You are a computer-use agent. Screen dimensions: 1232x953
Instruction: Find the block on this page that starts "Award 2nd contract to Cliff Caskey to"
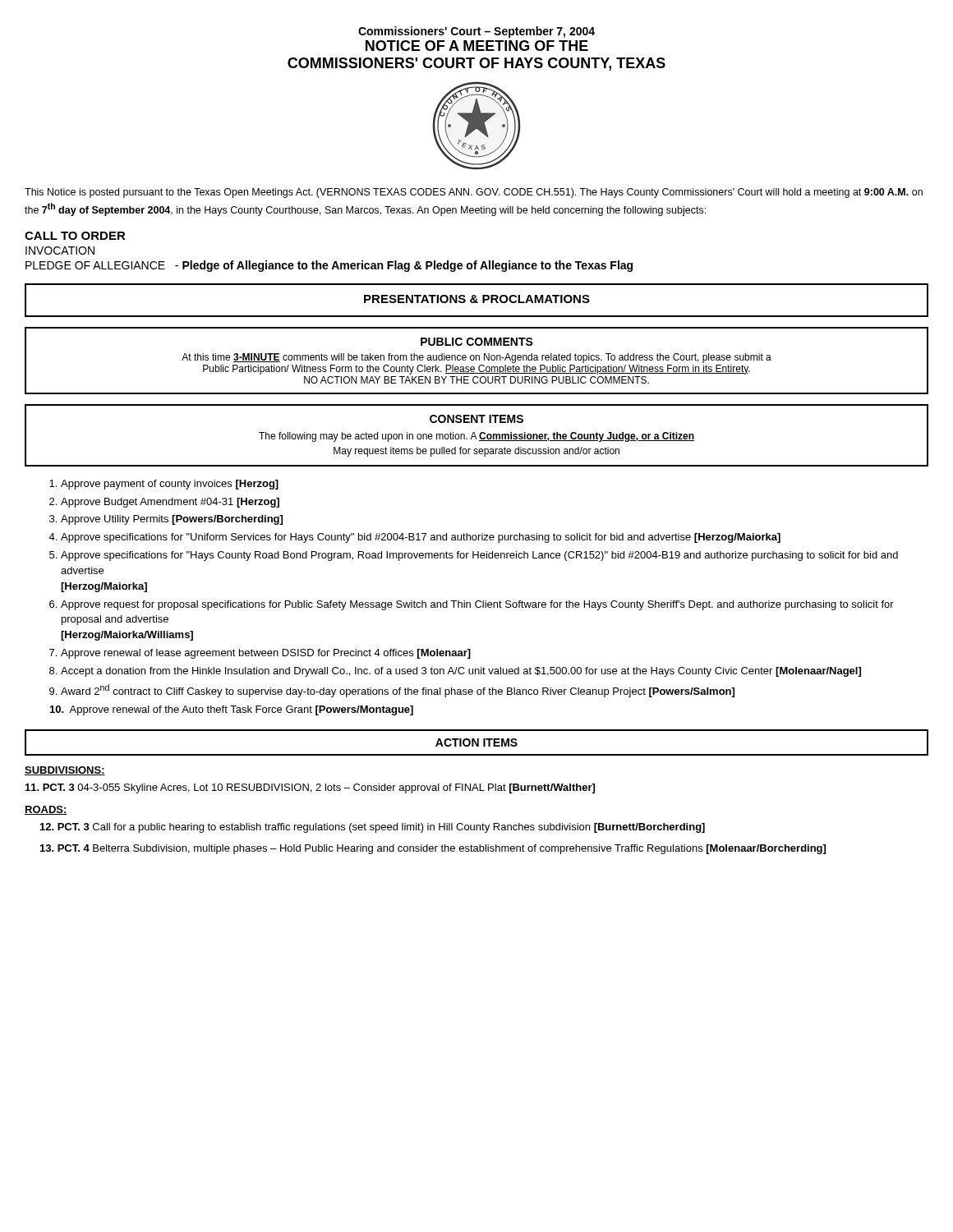pos(398,690)
